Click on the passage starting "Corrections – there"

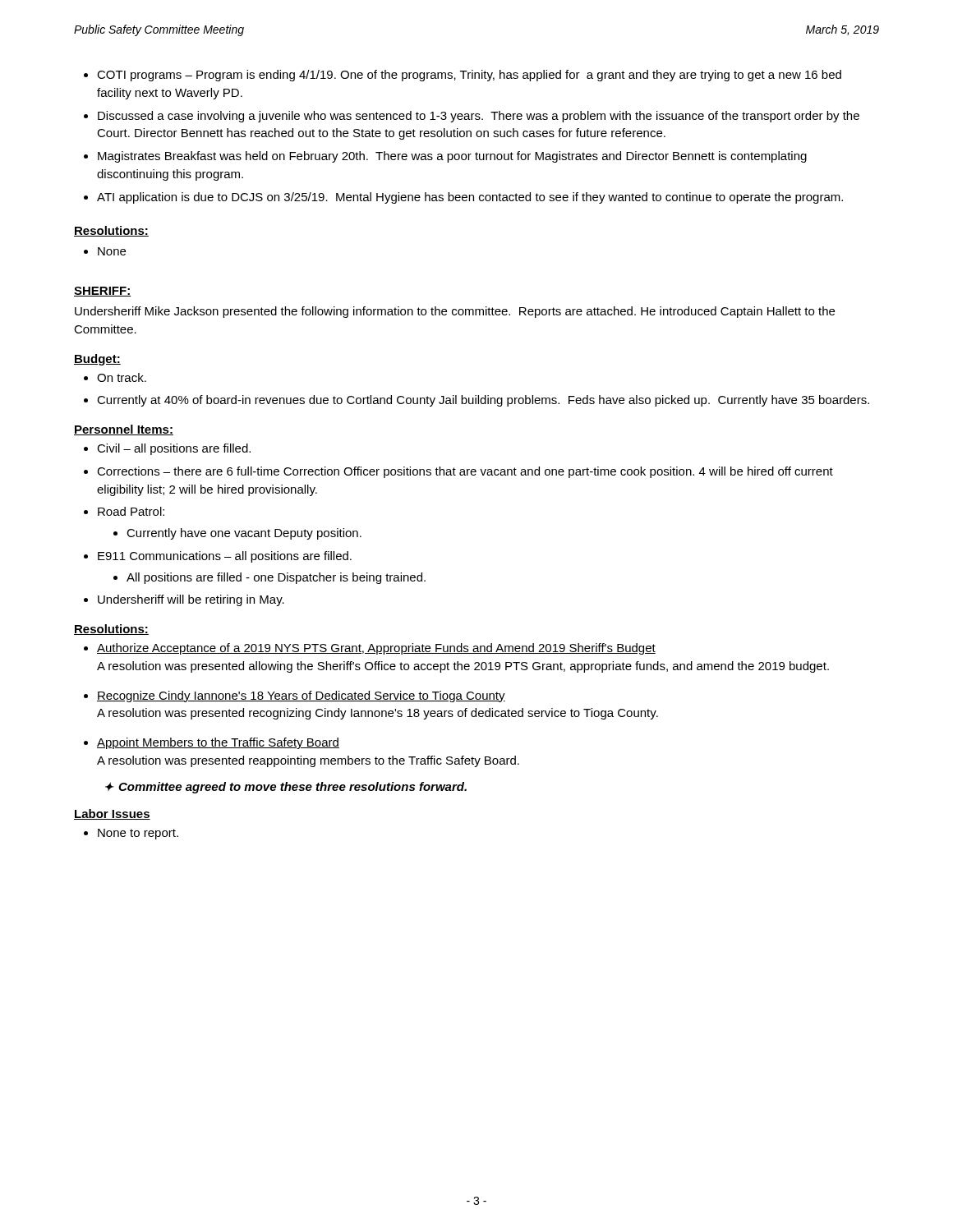(465, 480)
